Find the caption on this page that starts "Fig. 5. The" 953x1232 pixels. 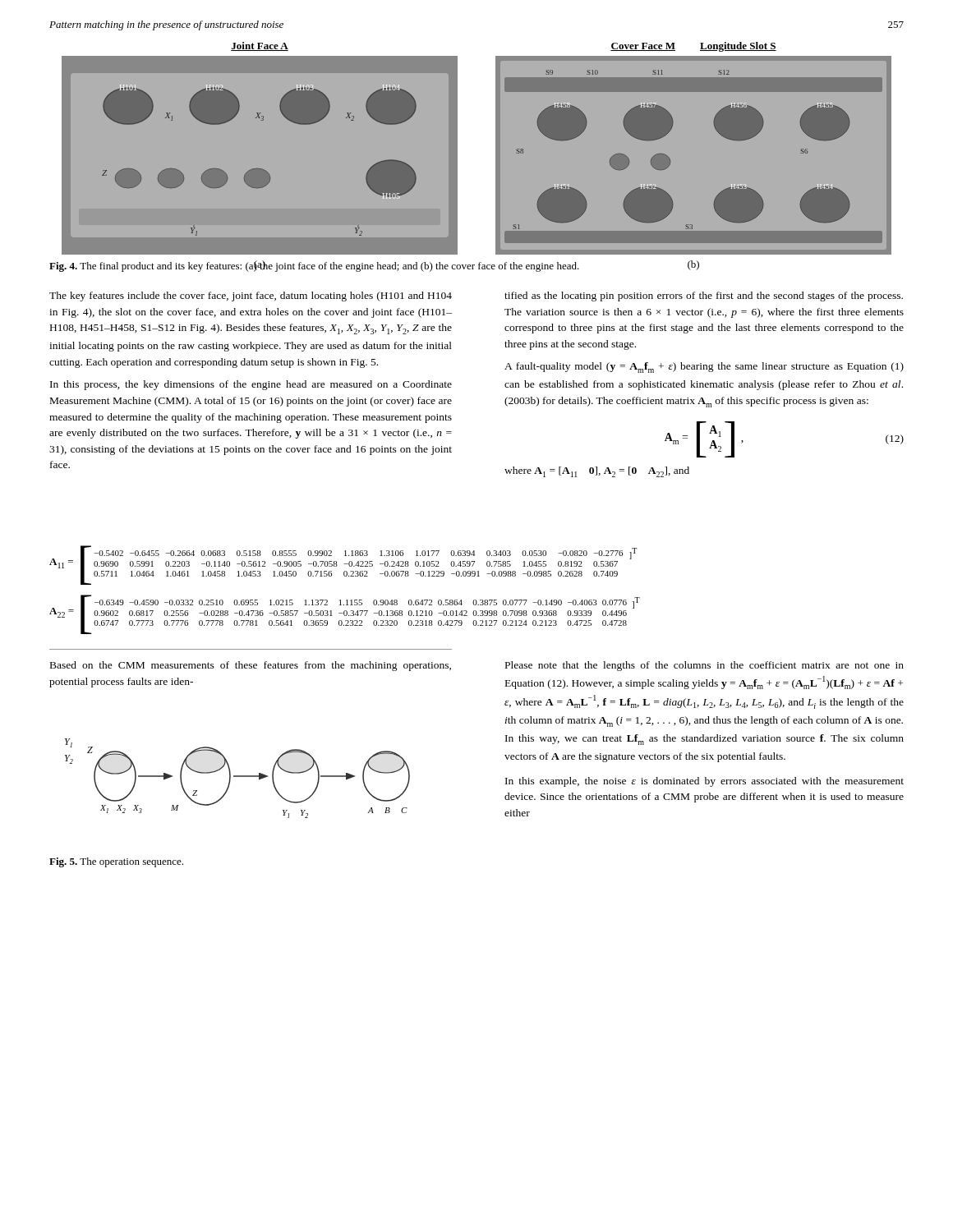point(117,861)
